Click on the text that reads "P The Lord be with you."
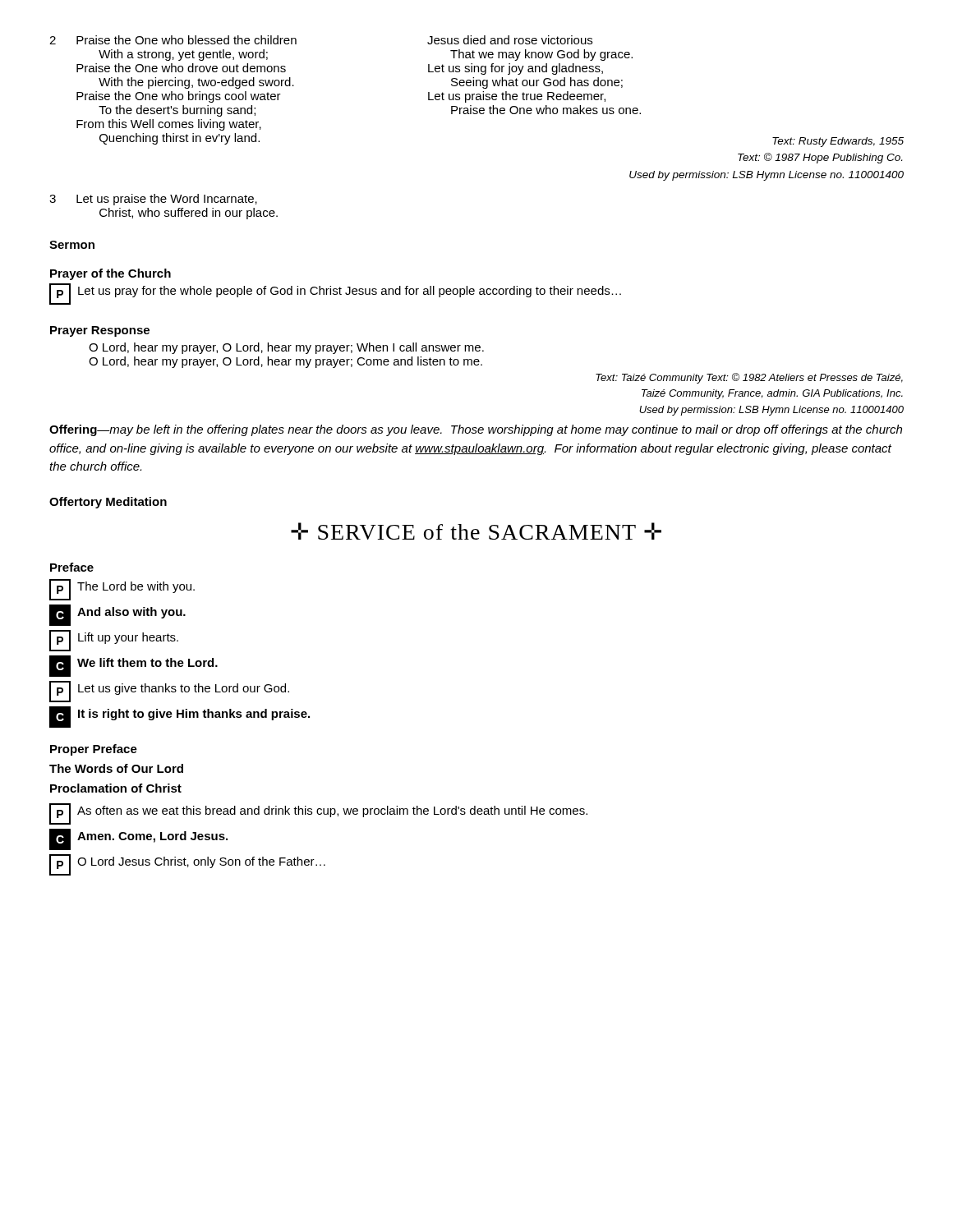Screen dimensions: 1232x953 [122, 590]
